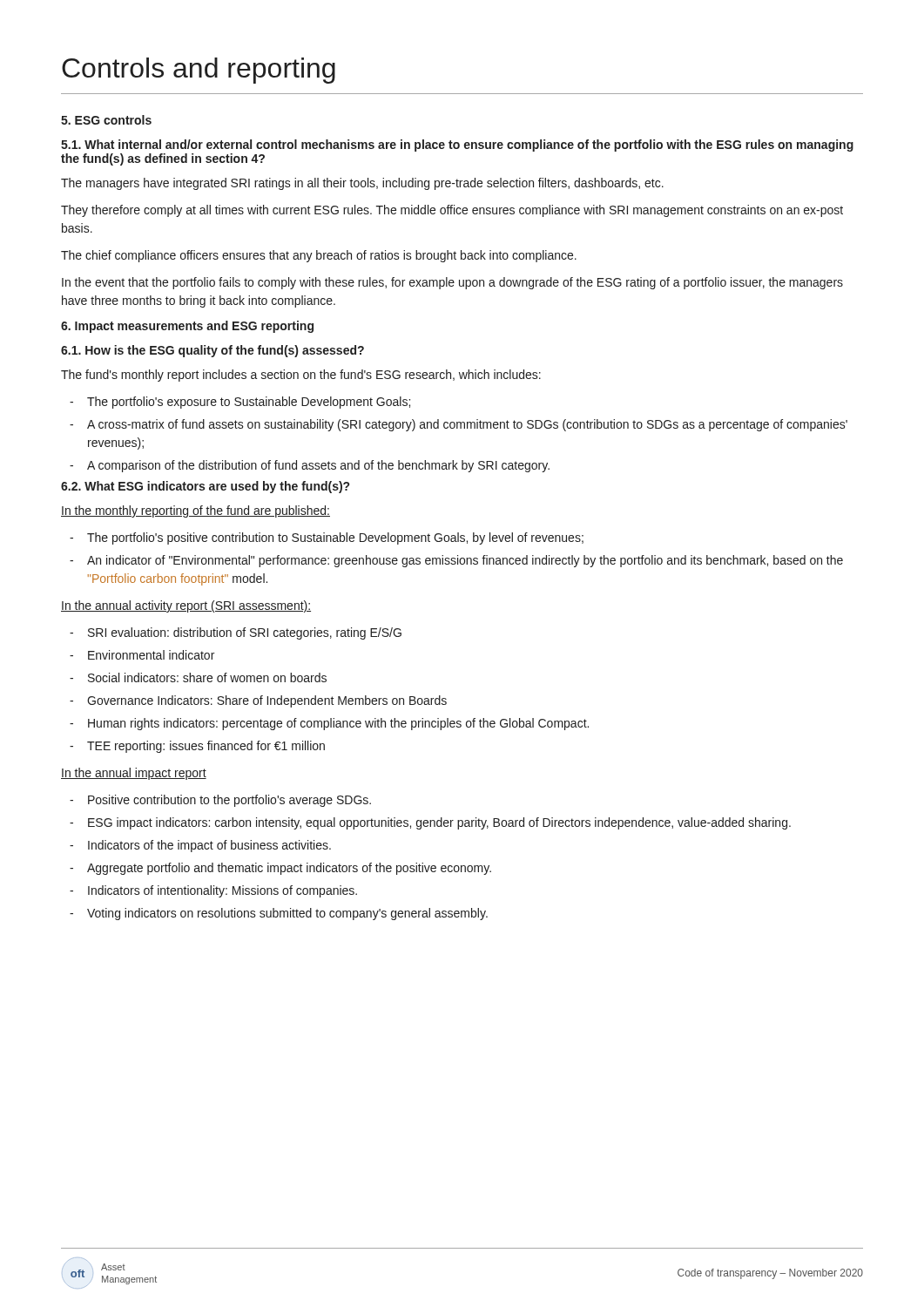Click on the element starting "An indicator of "Environmental" performance:"

(x=462, y=570)
